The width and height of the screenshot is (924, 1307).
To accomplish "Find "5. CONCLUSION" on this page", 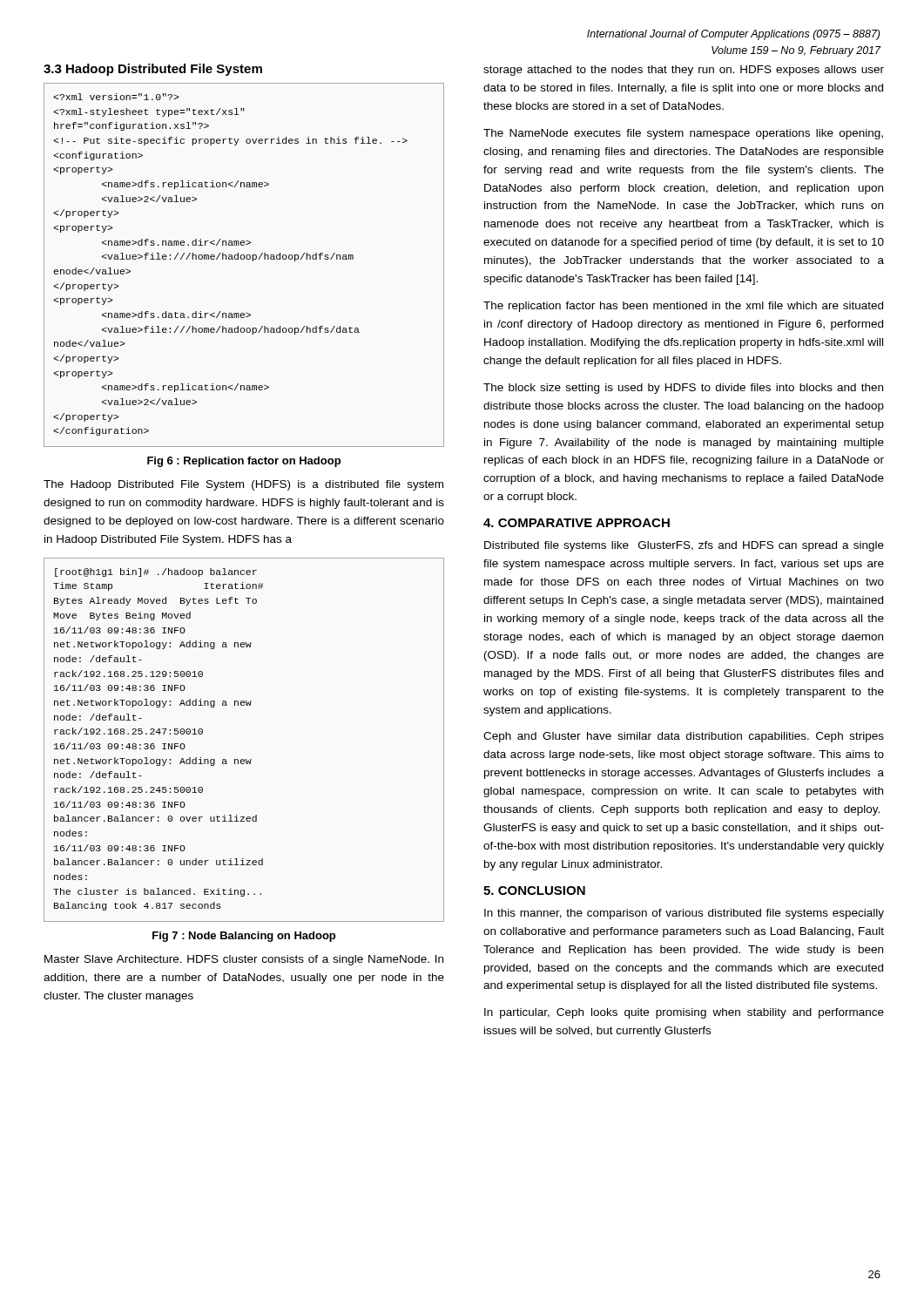I will click(x=535, y=890).
